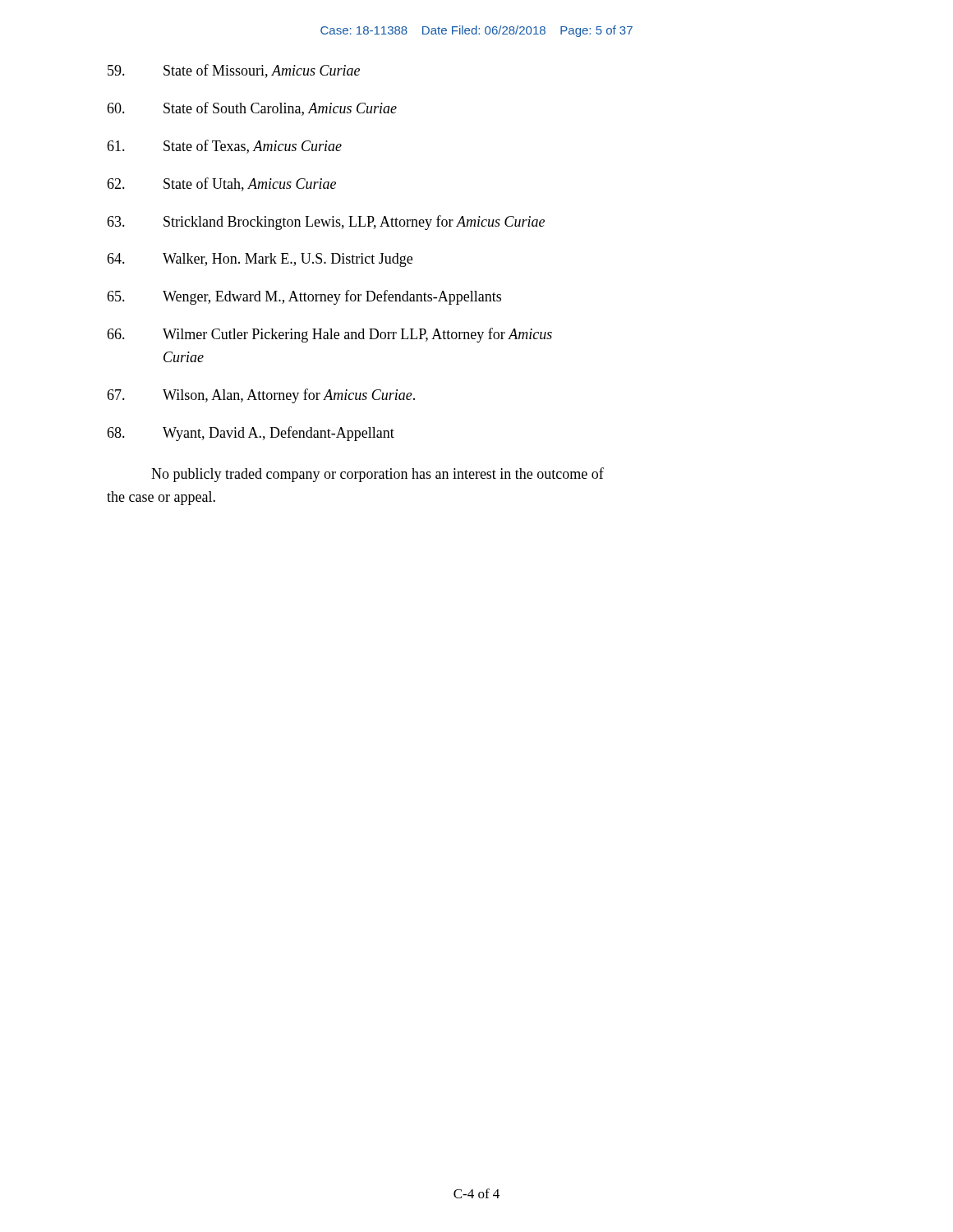Locate the text block starting "No publicly traded company or corporation has"
The image size is (953, 1232).
pos(377,474)
